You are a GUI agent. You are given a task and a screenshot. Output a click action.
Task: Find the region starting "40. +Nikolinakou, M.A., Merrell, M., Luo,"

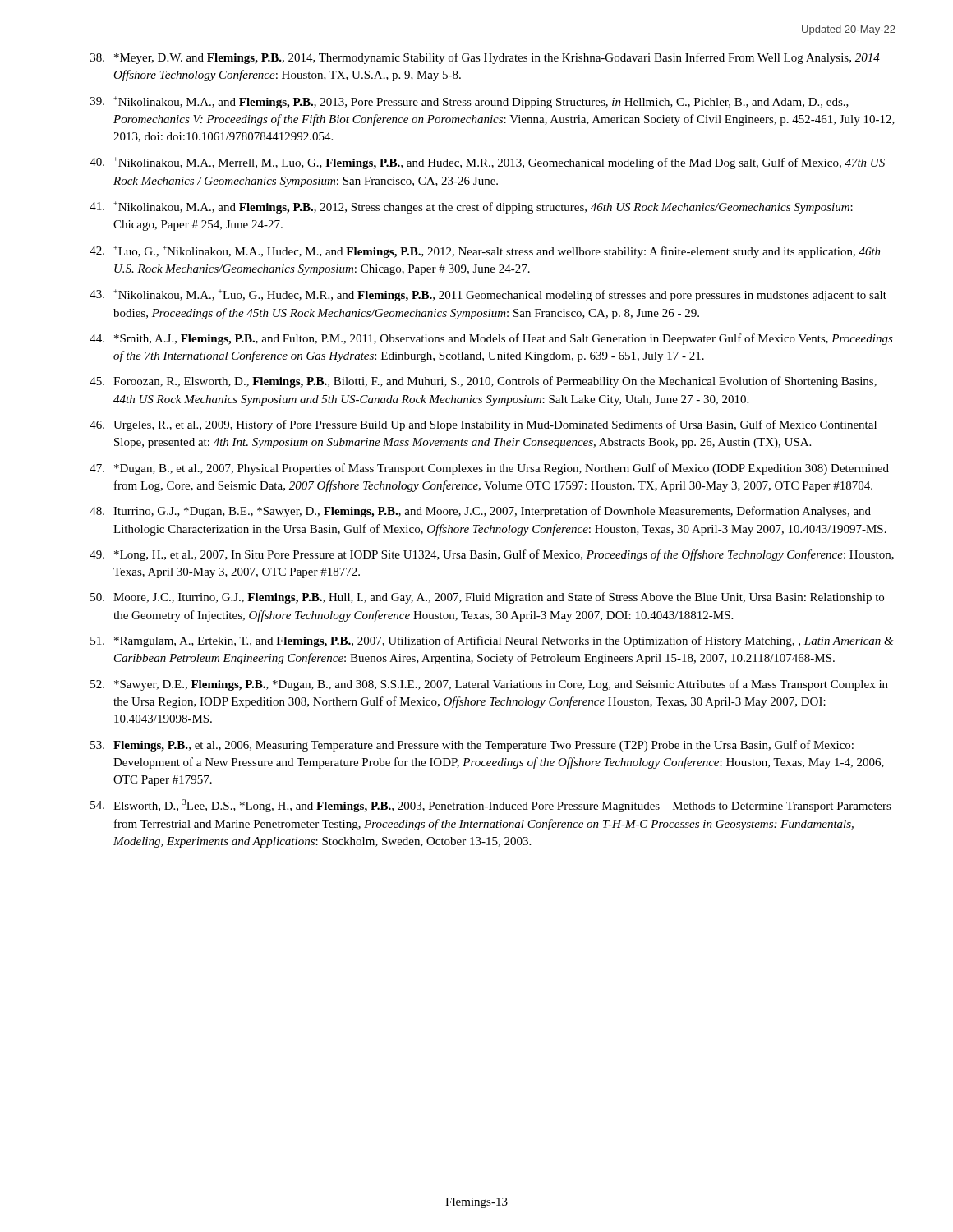point(481,172)
